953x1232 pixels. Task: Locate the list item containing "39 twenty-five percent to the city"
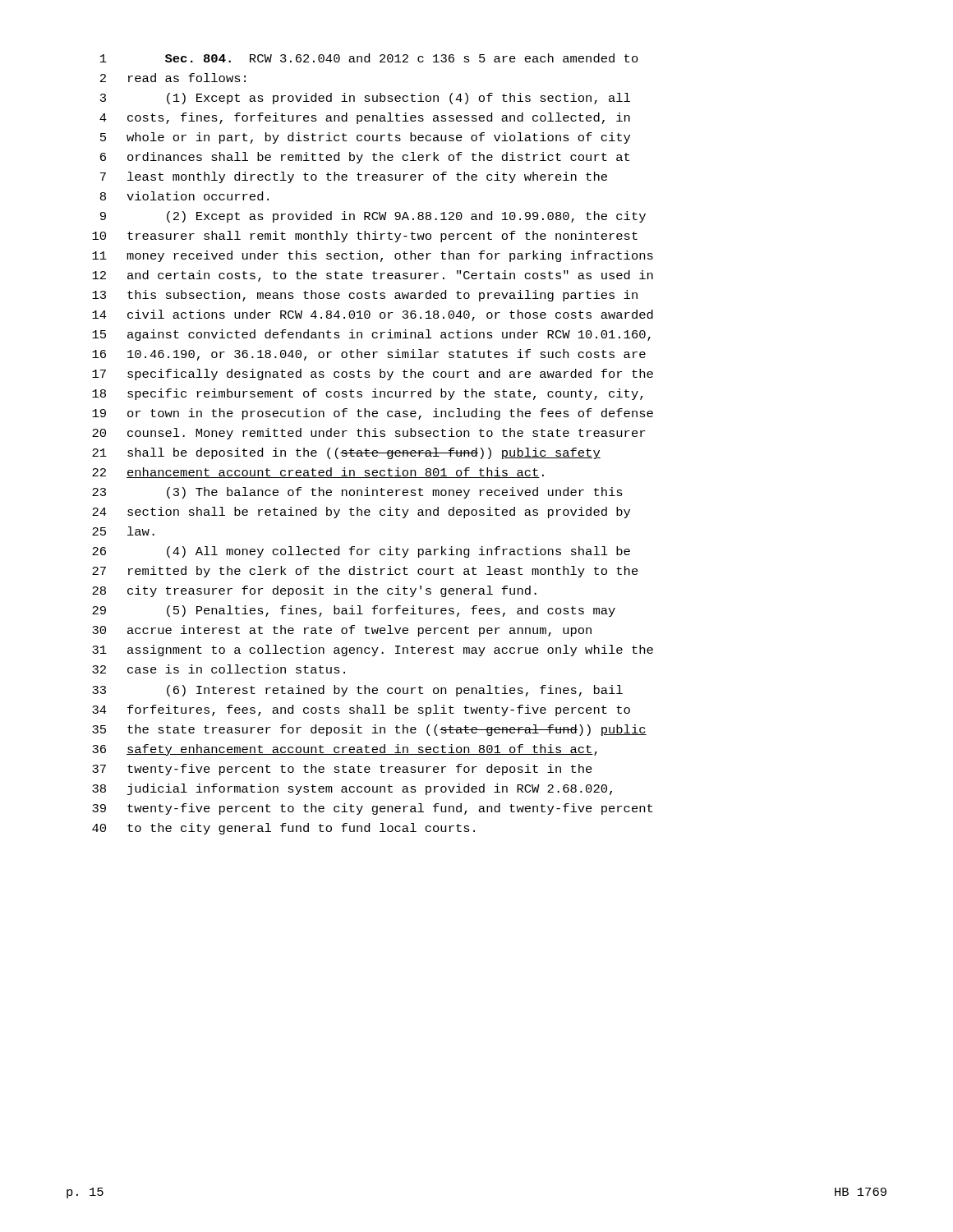pos(476,809)
